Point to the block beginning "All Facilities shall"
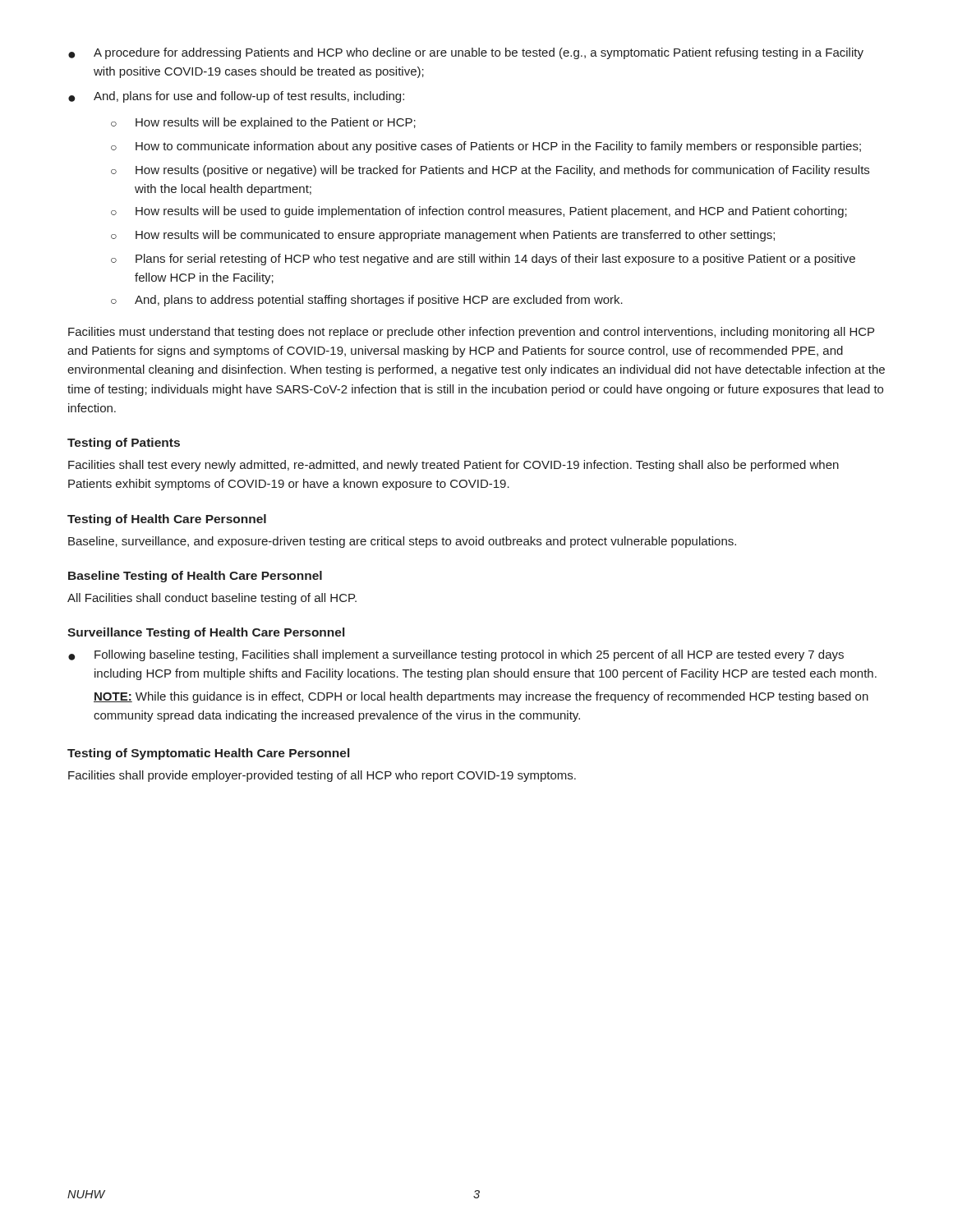The image size is (953, 1232). [x=212, y=597]
